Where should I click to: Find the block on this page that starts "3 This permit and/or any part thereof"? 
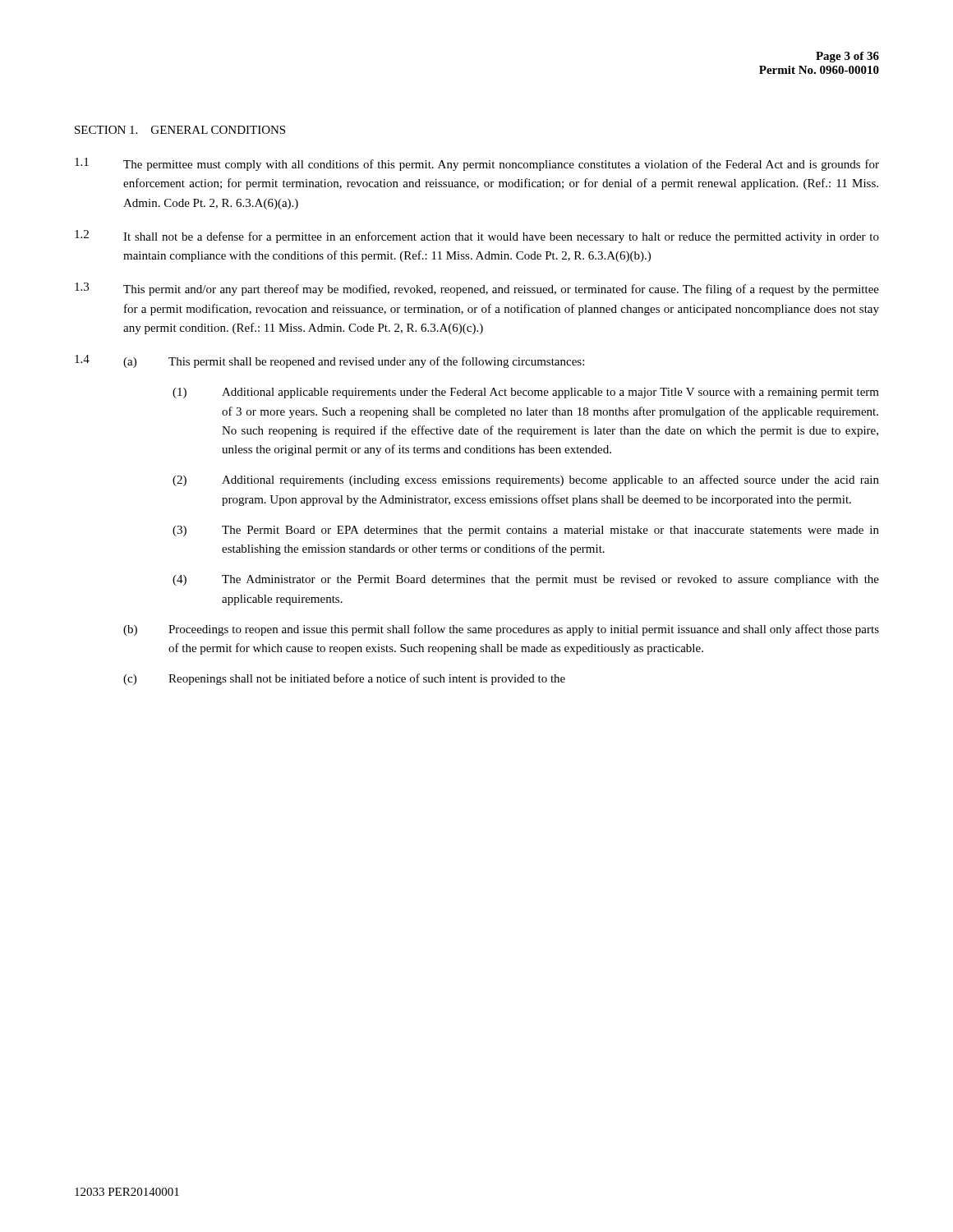tap(476, 309)
